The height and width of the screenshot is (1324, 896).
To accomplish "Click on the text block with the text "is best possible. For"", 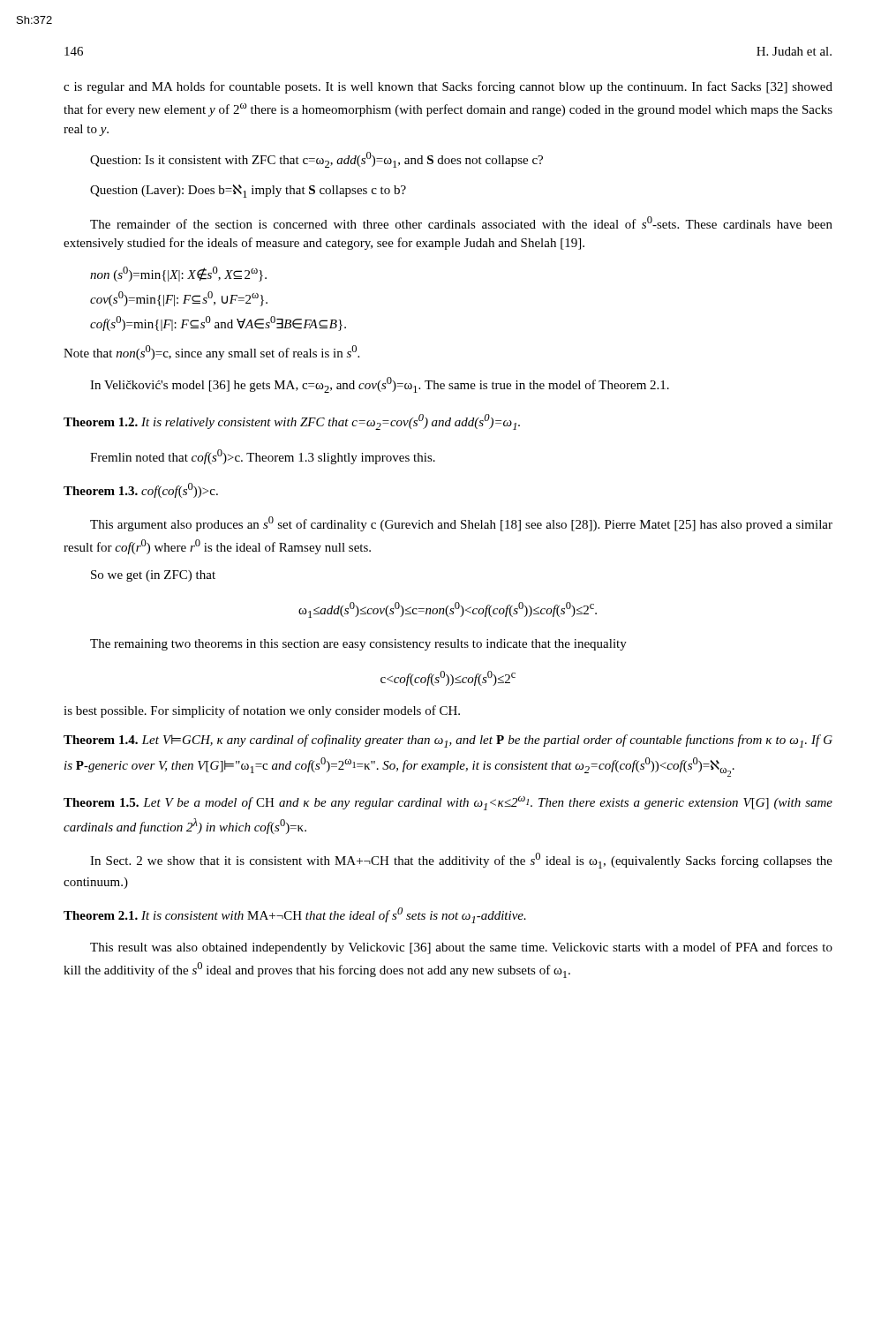I will pyautogui.click(x=262, y=710).
